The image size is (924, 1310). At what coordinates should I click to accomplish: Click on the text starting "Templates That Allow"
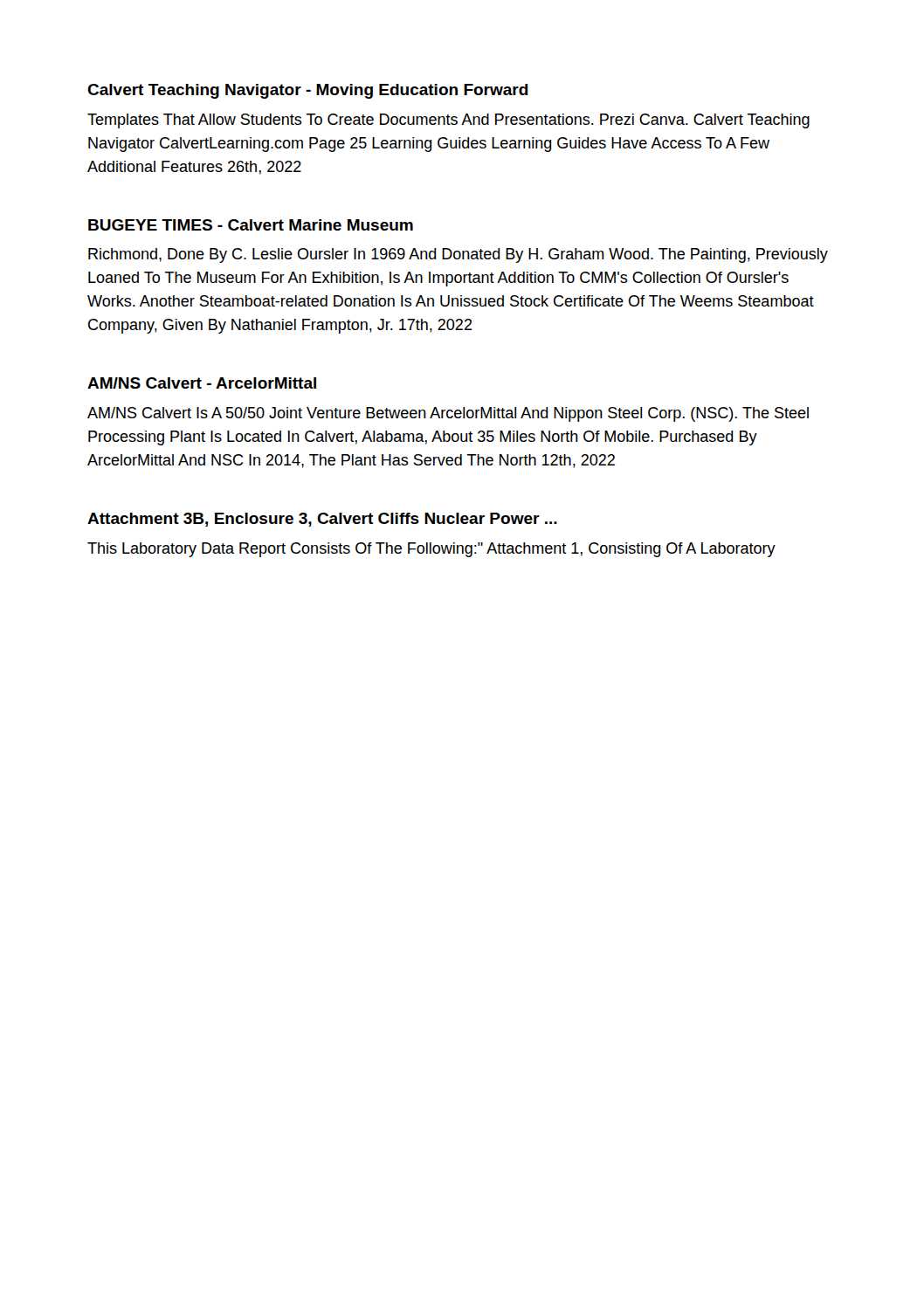(449, 143)
